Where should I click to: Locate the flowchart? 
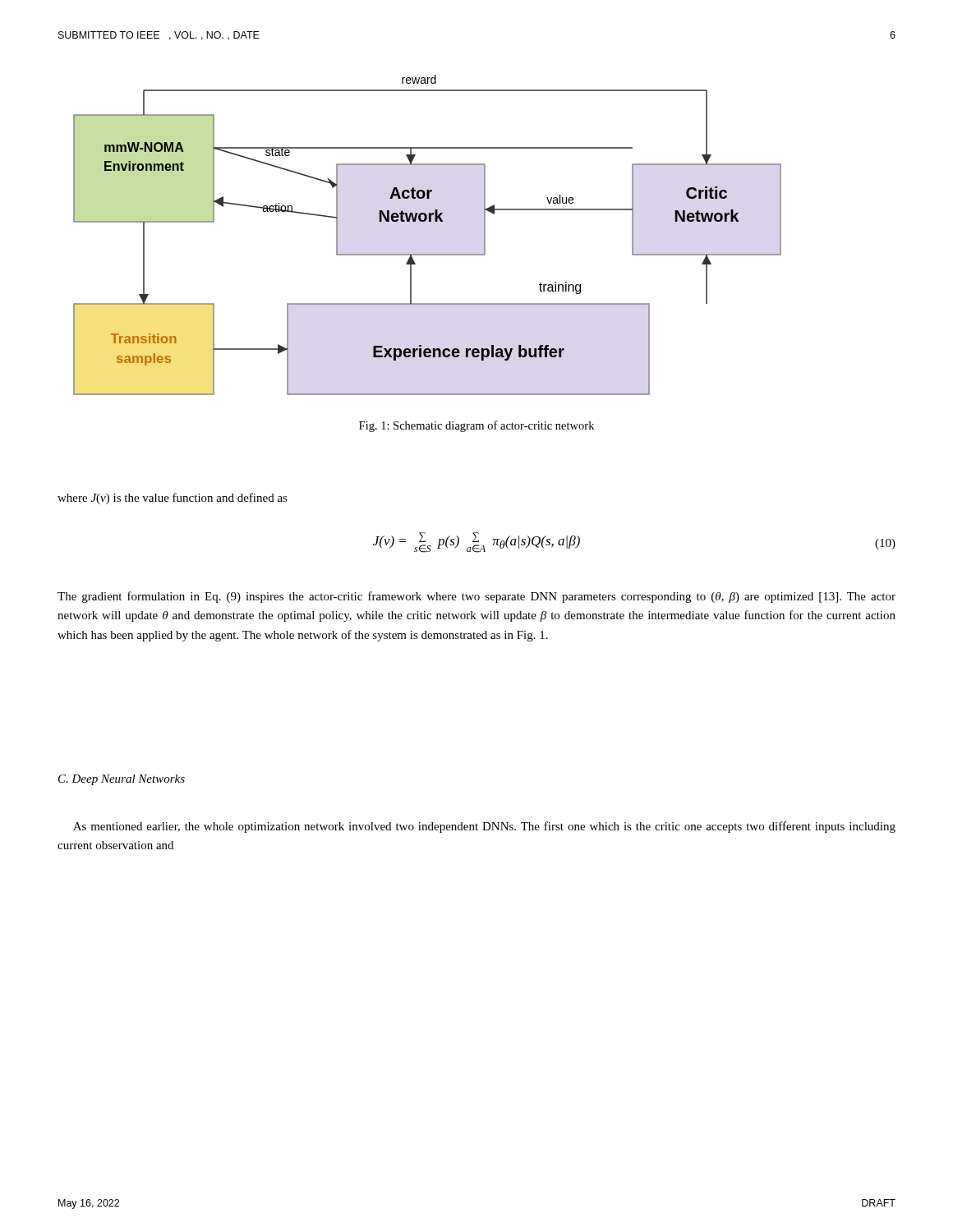click(x=476, y=240)
